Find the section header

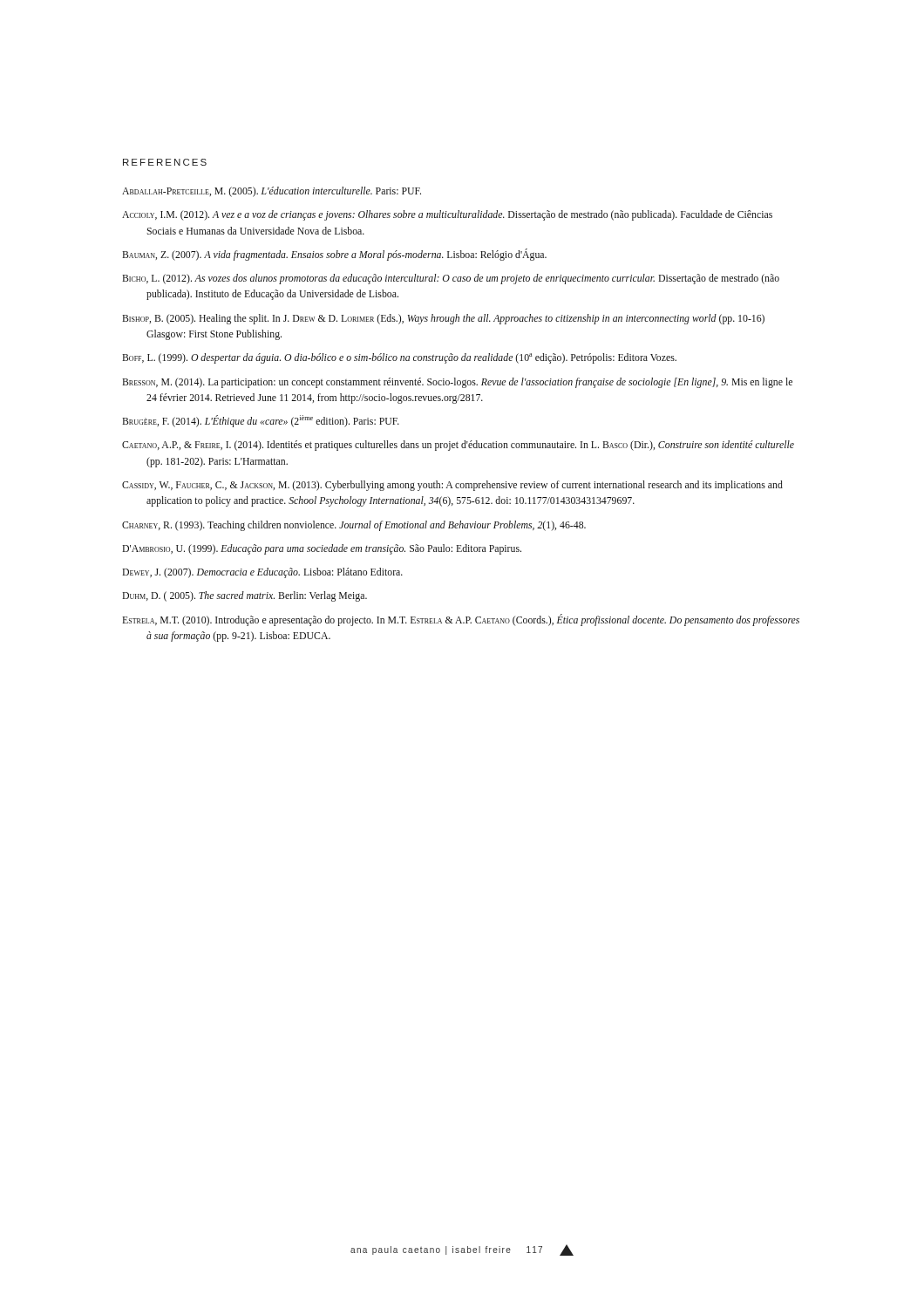(462, 162)
